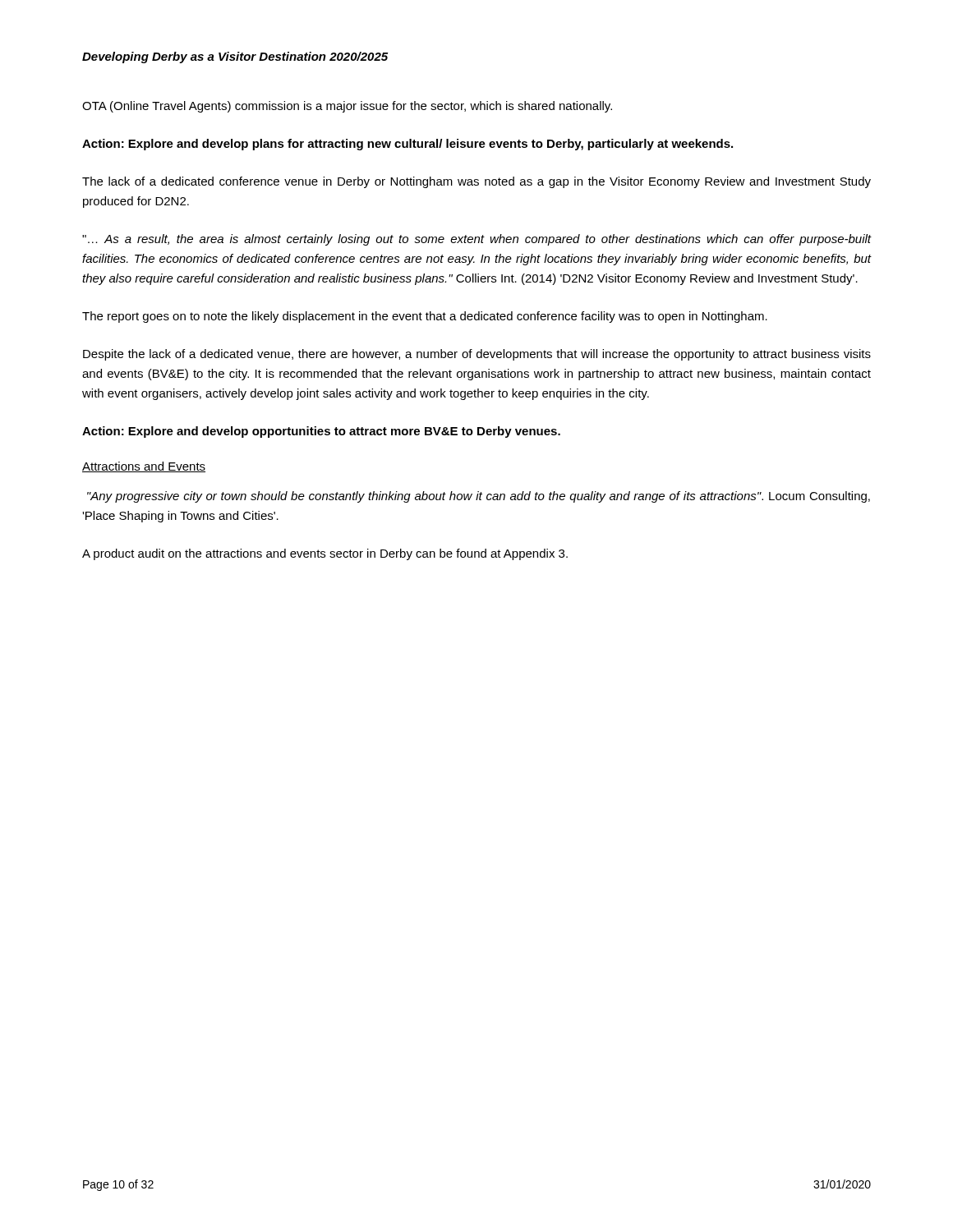Locate the passage starting "The lack of"
Viewport: 953px width, 1232px height.
(x=476, y=191)
